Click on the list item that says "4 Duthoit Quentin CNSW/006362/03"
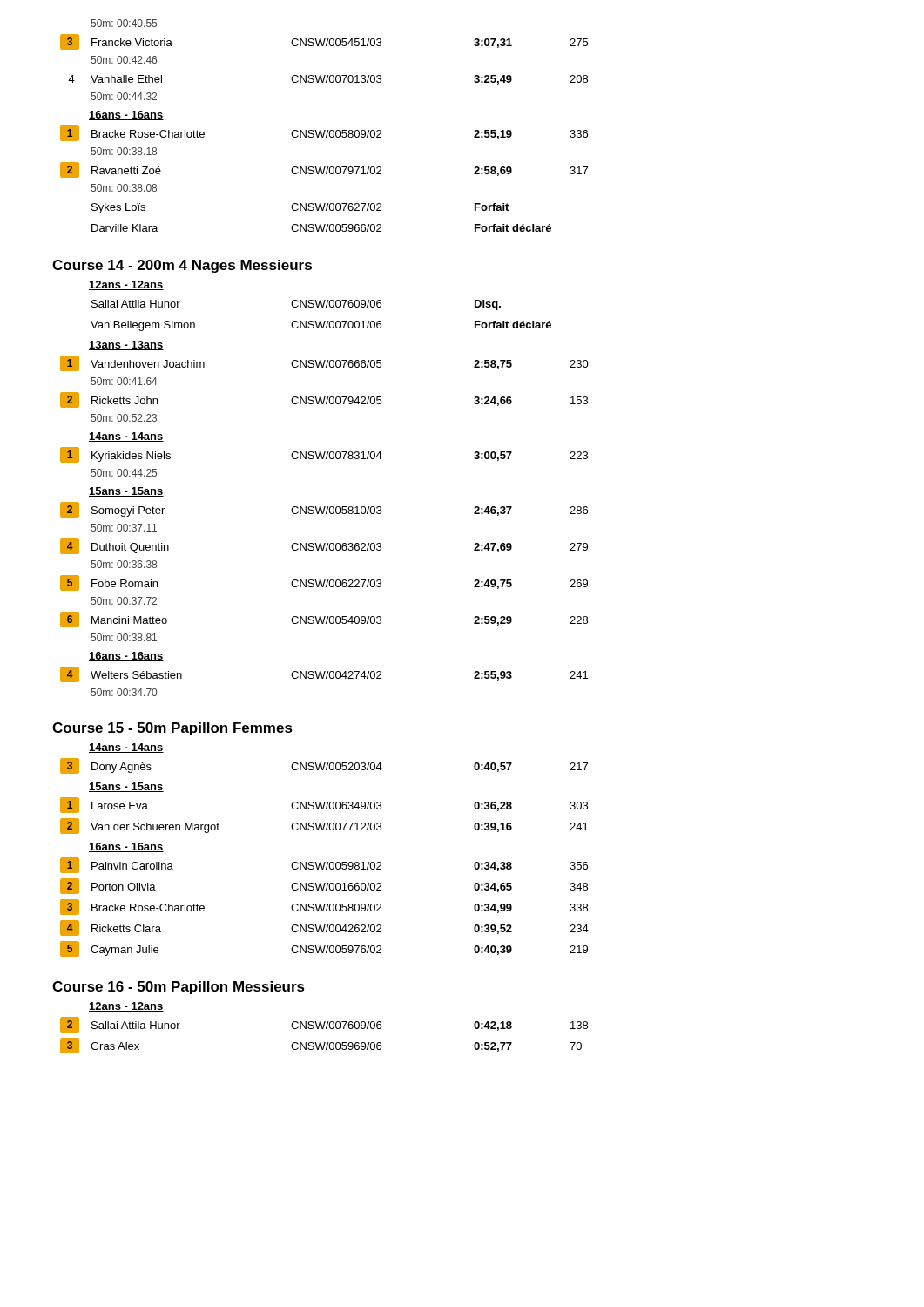The image size is (924, 1307). (x=462, y=546)
